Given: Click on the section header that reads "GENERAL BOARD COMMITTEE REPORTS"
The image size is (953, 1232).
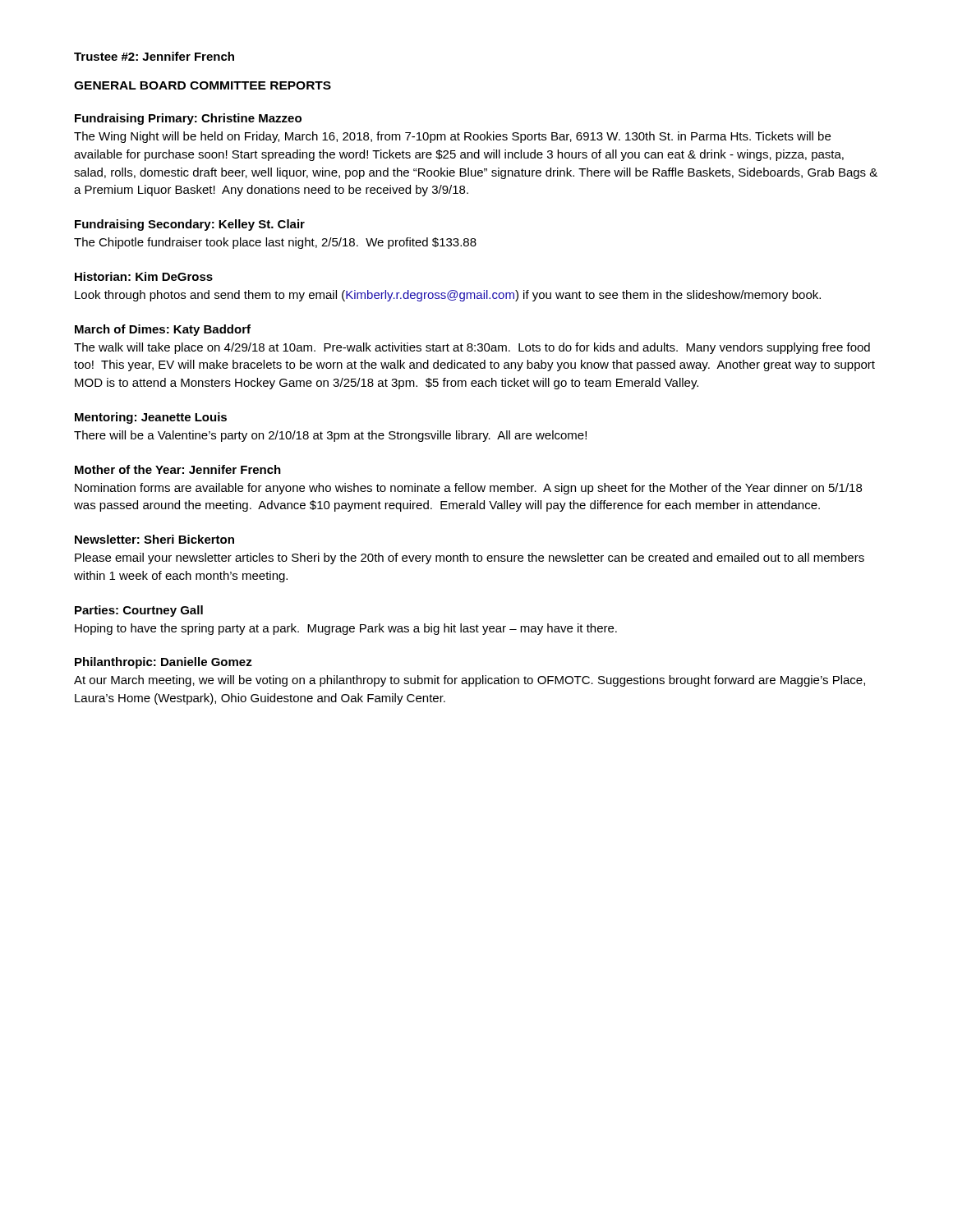Looking at the screenshot, I should pos(203,85).
